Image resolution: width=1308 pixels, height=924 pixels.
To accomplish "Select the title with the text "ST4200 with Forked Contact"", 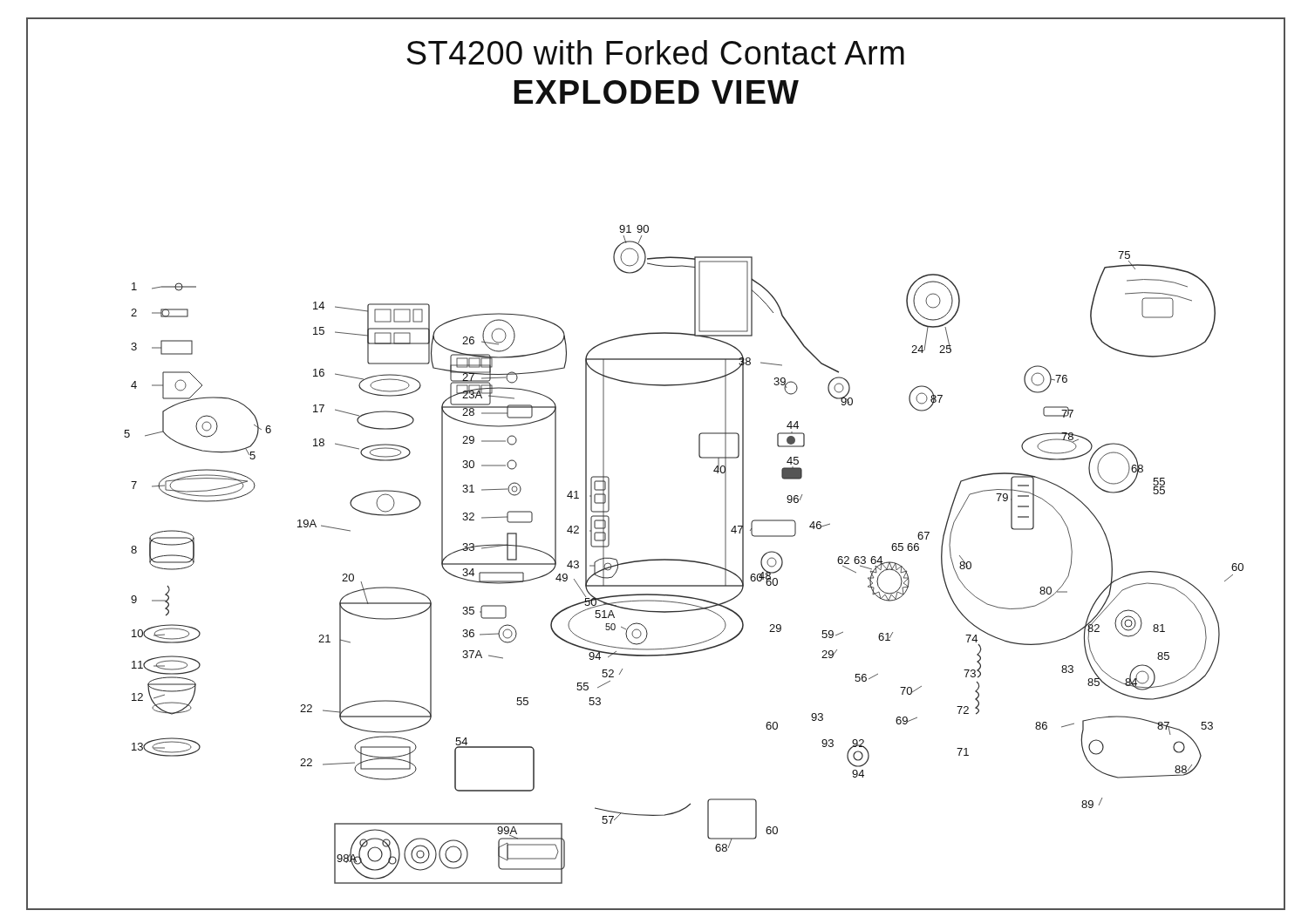I will [x=656, y=73].
